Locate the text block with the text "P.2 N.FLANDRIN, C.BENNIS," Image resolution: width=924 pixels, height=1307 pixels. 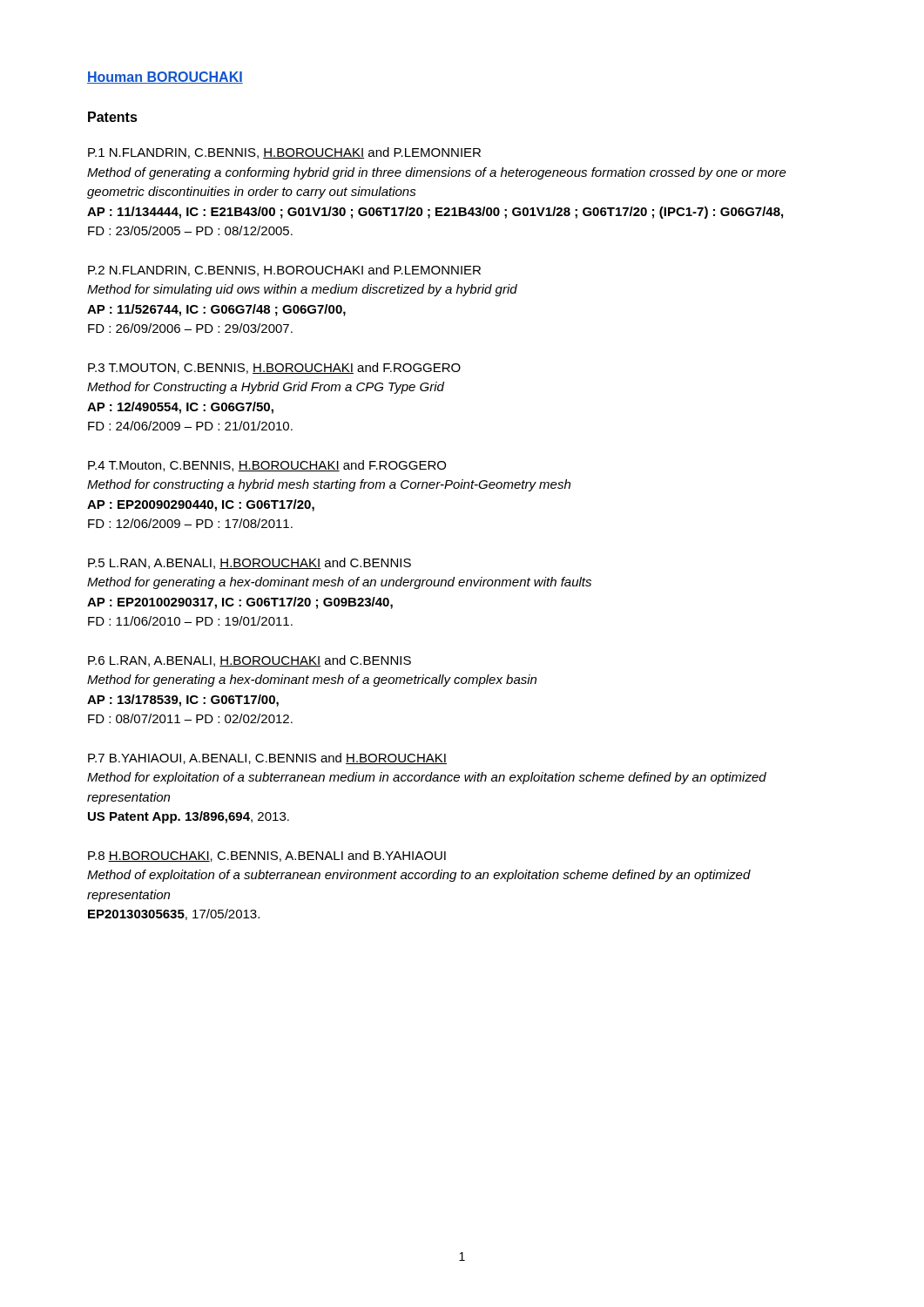462,299
